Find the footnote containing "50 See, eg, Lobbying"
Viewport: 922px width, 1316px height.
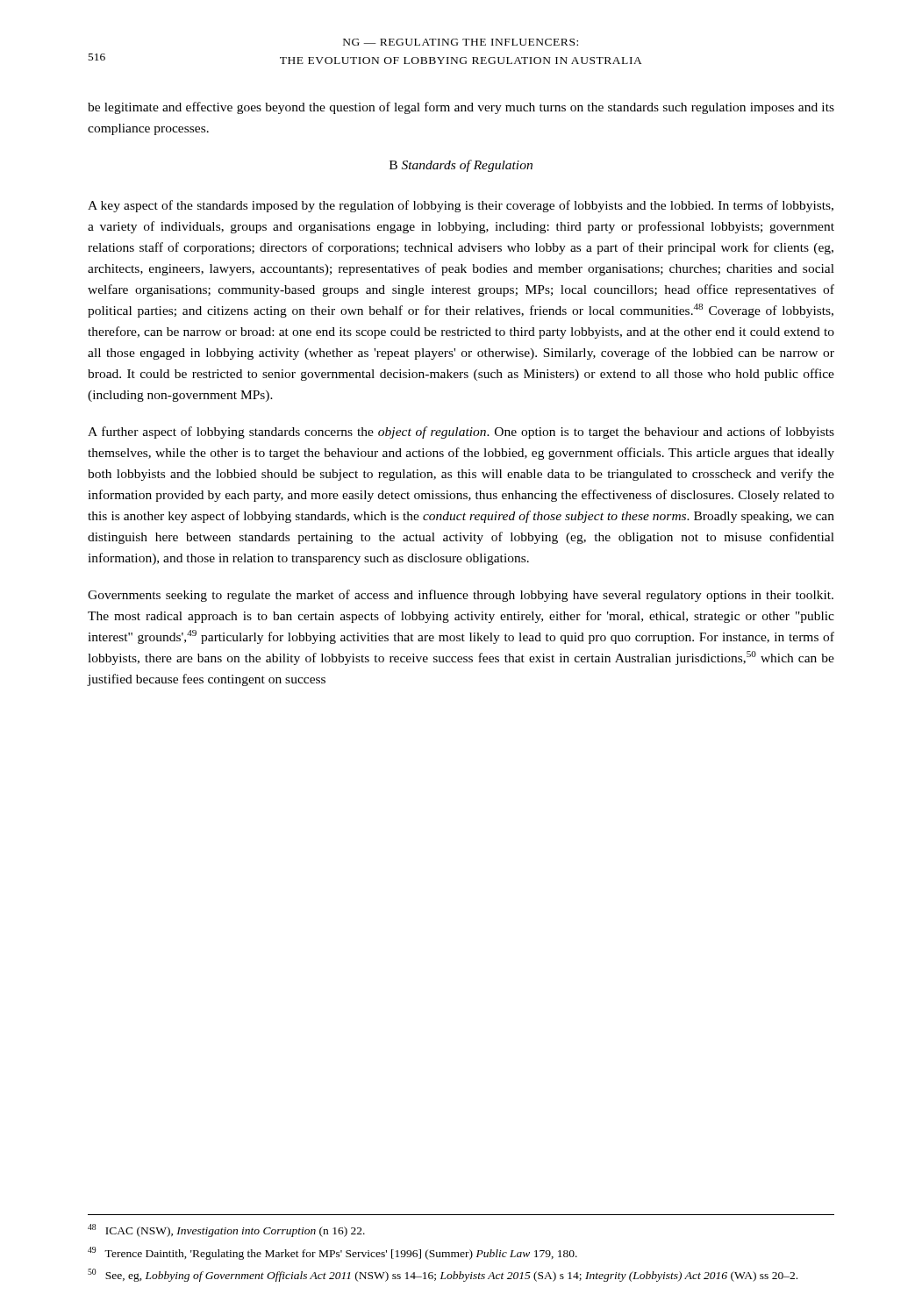(443, 1275)
